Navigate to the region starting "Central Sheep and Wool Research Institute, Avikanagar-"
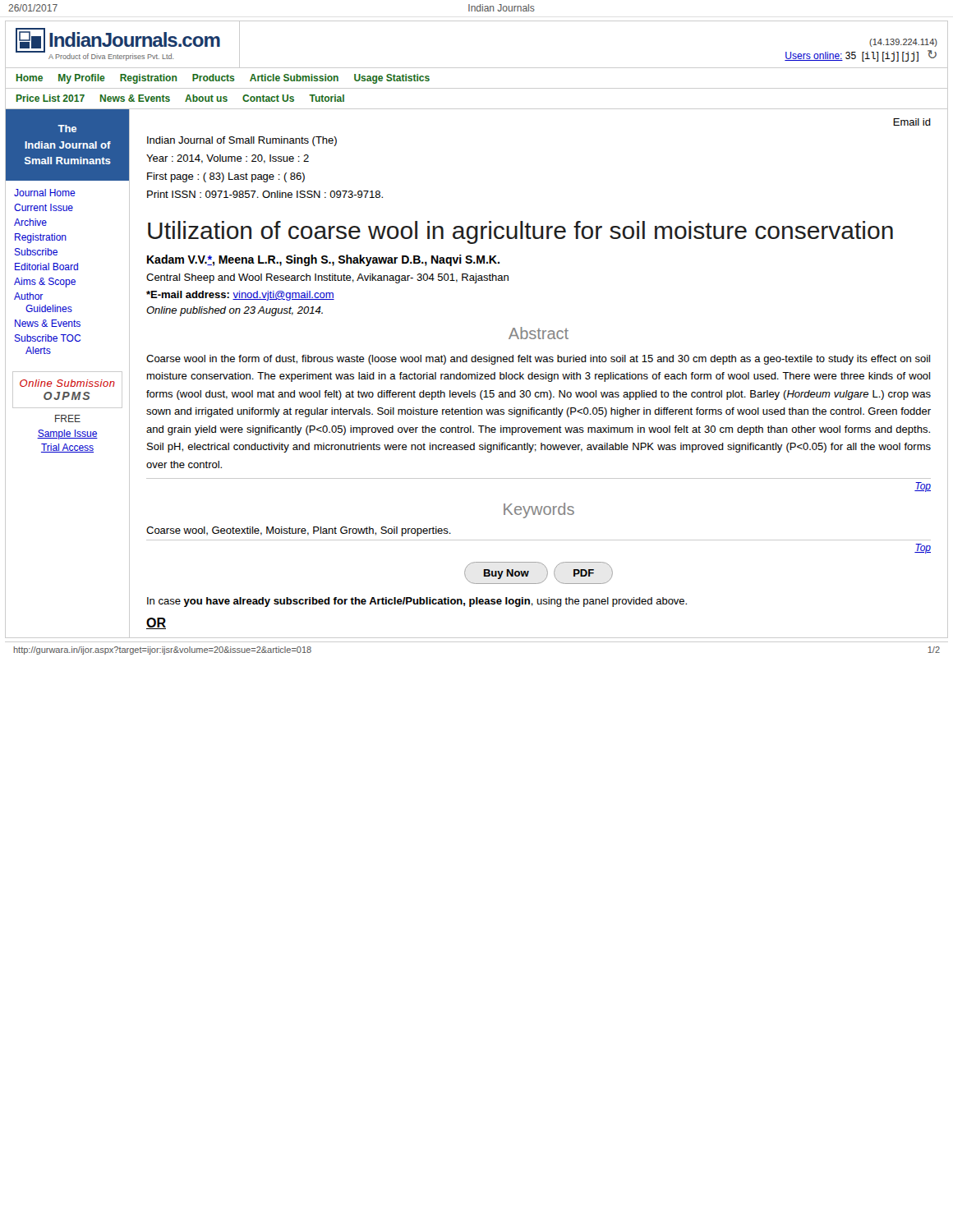This screenshot has width=953, height=1232. pyautogui.click(x=328, y=277)
